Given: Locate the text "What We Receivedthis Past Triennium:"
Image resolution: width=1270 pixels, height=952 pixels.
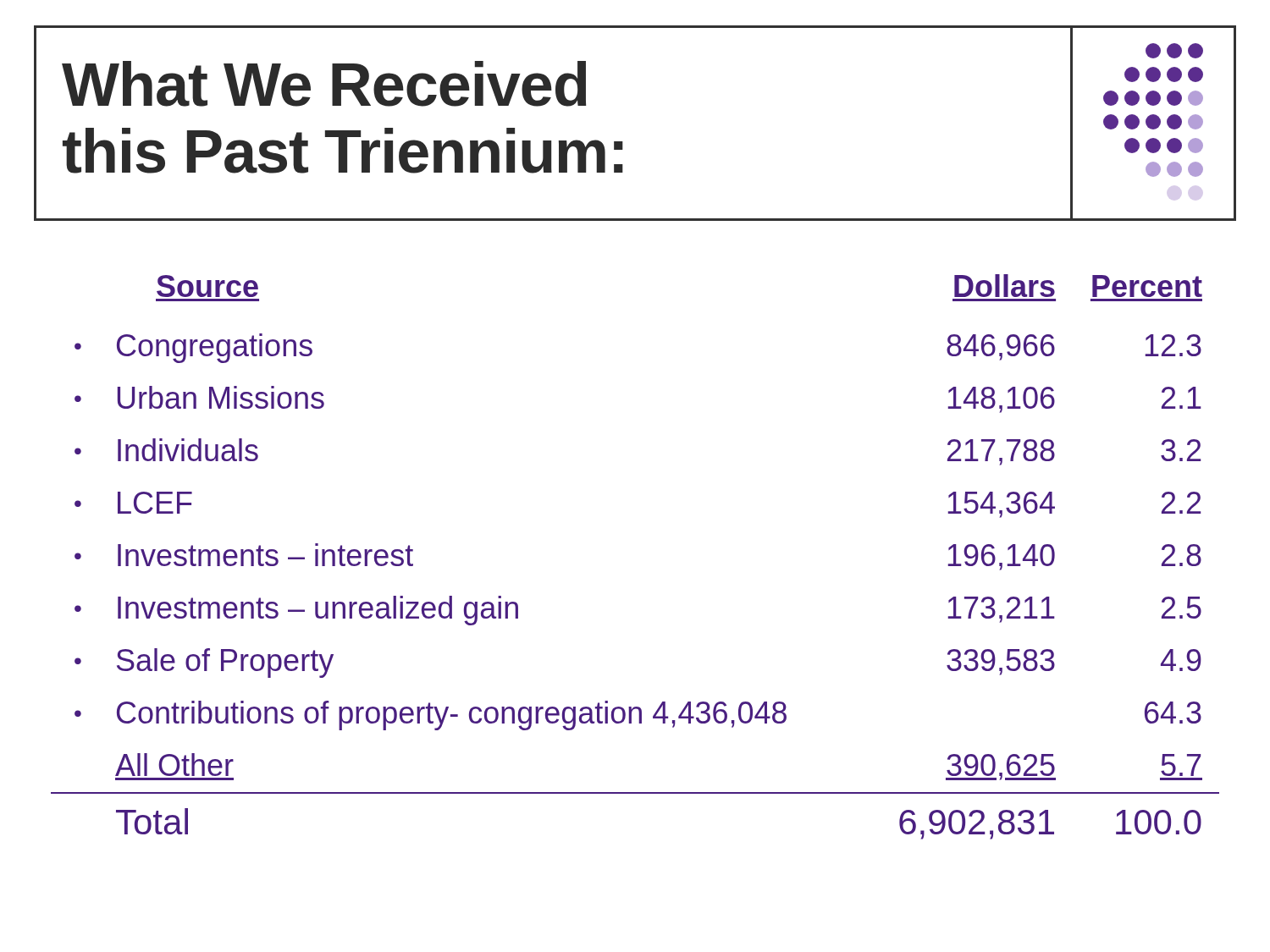Looking at the screenshot, I should pyautogui.click(x=635, y=123).
